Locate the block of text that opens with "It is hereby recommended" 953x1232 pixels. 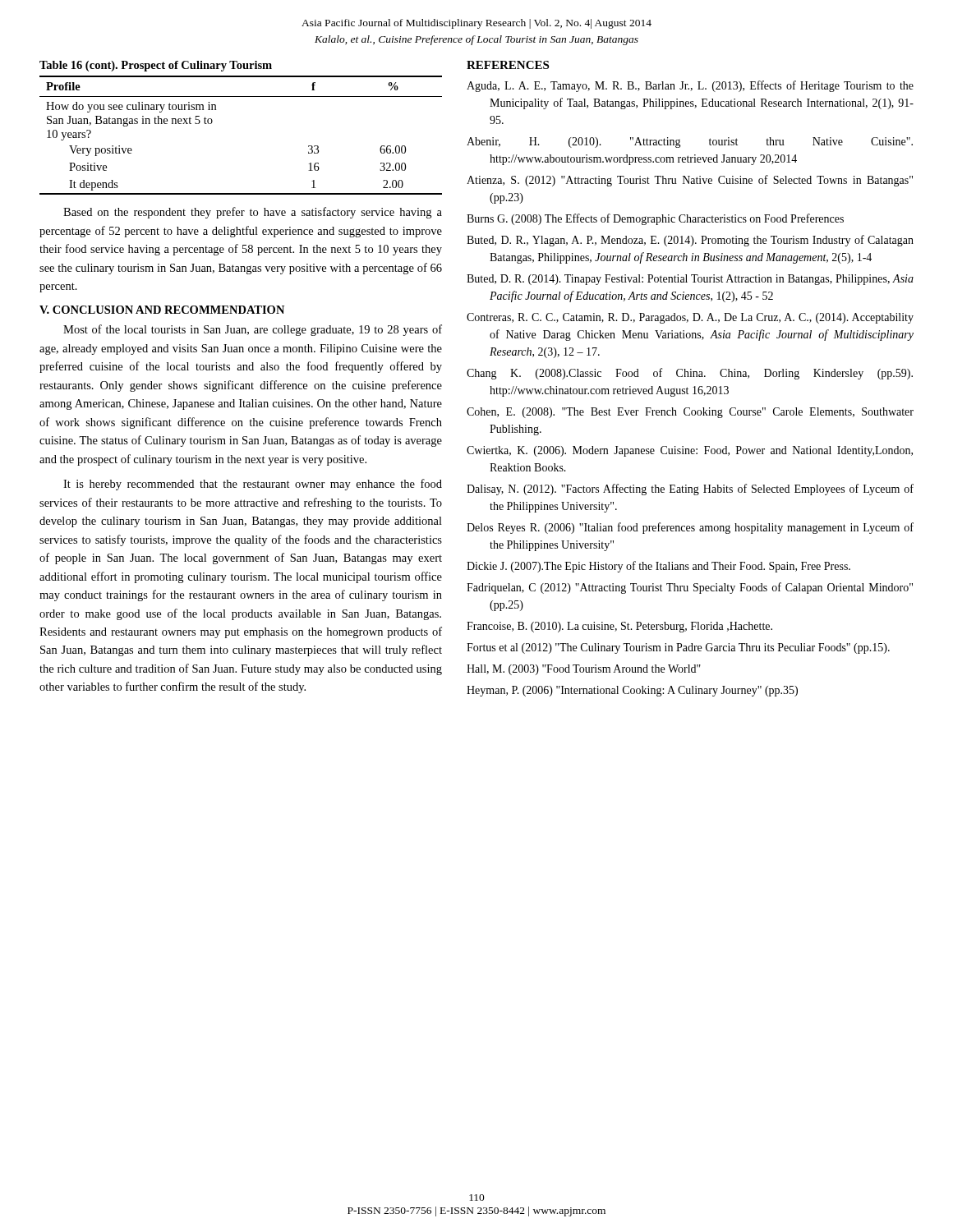241,586
